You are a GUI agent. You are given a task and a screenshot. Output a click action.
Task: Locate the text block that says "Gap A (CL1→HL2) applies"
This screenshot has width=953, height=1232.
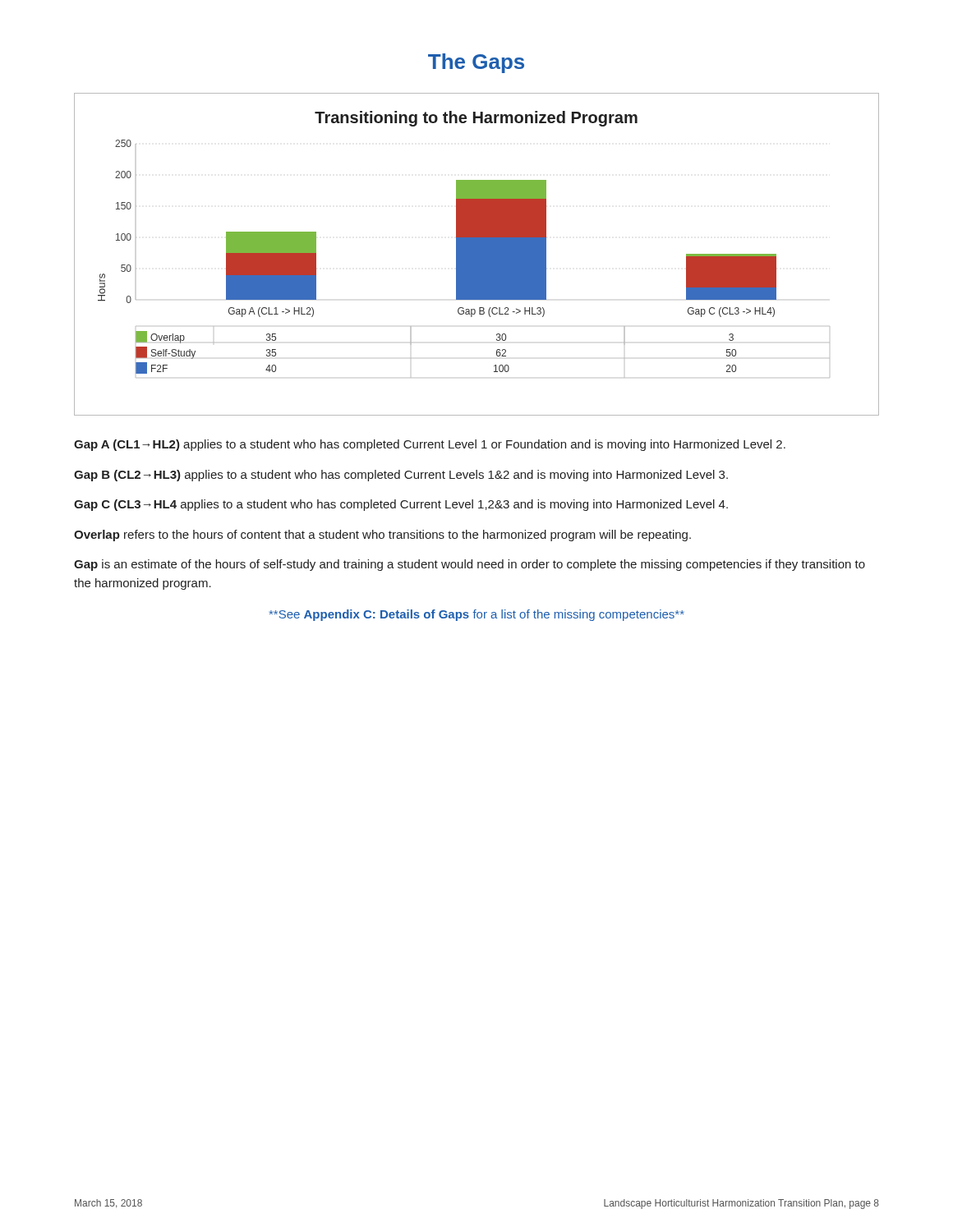pyautogui.click(x=430, y=444)
